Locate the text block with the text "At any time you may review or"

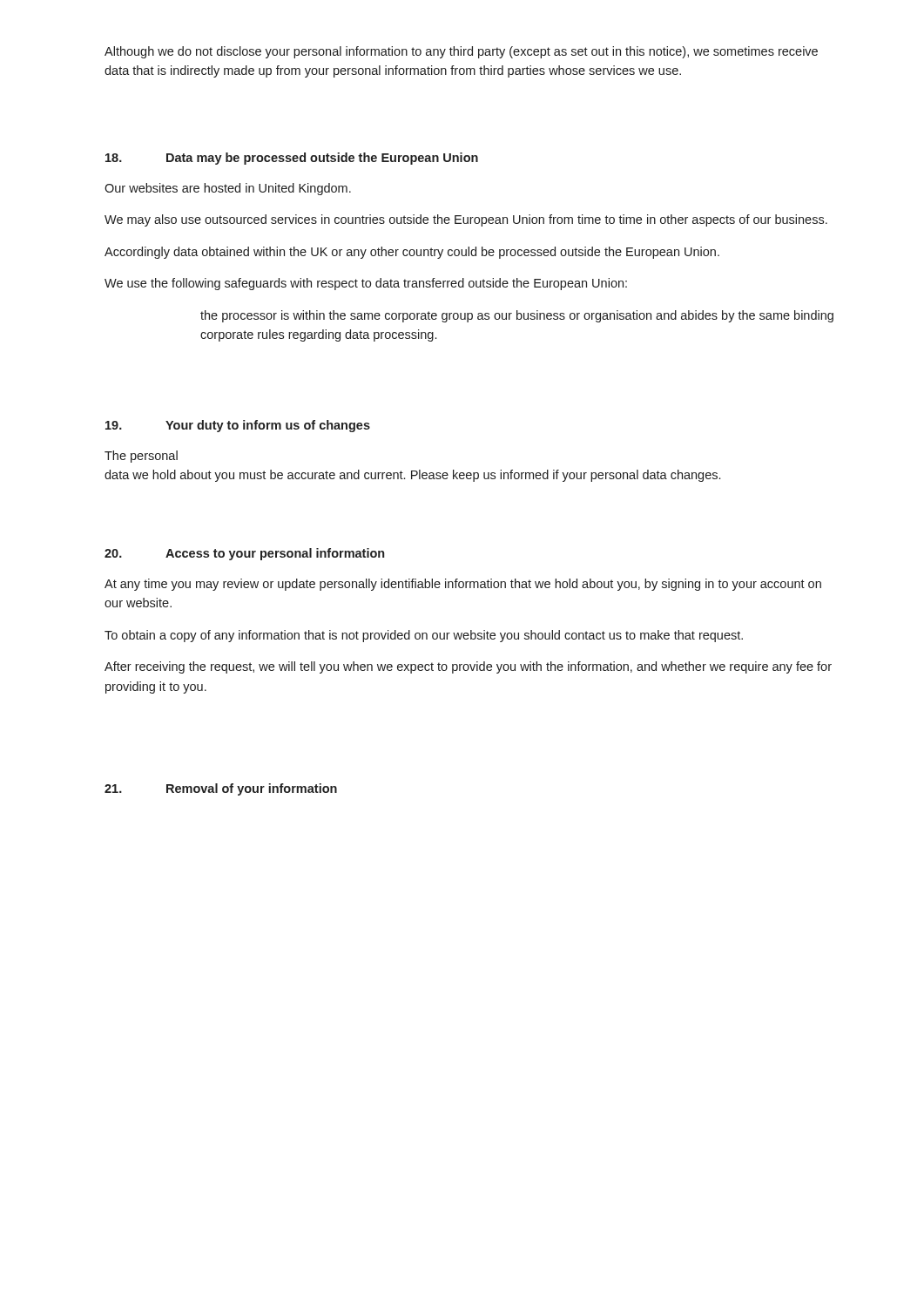pyautogui.click(x=463, y=593)
